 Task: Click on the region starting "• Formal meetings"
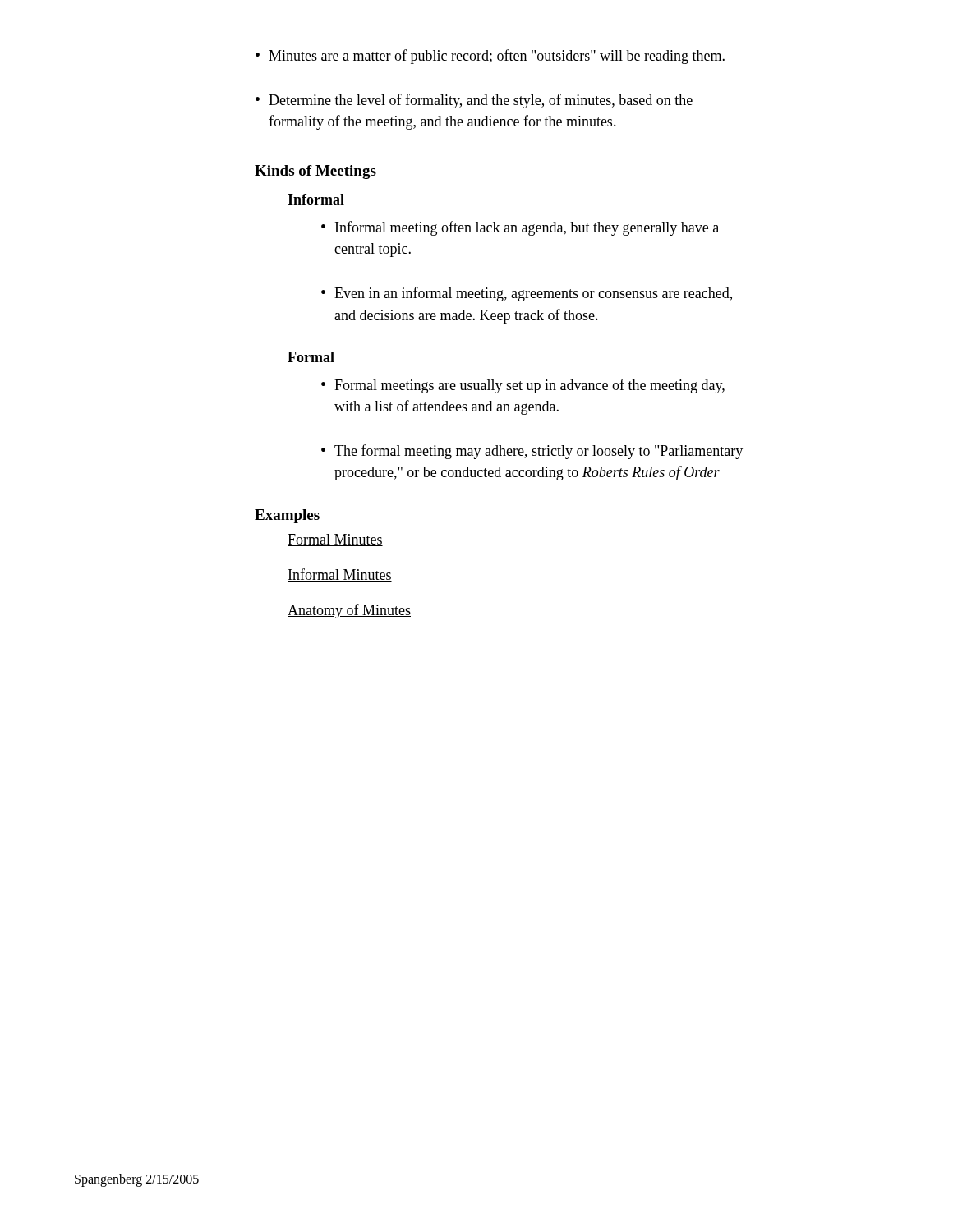[x=534, y=396]
